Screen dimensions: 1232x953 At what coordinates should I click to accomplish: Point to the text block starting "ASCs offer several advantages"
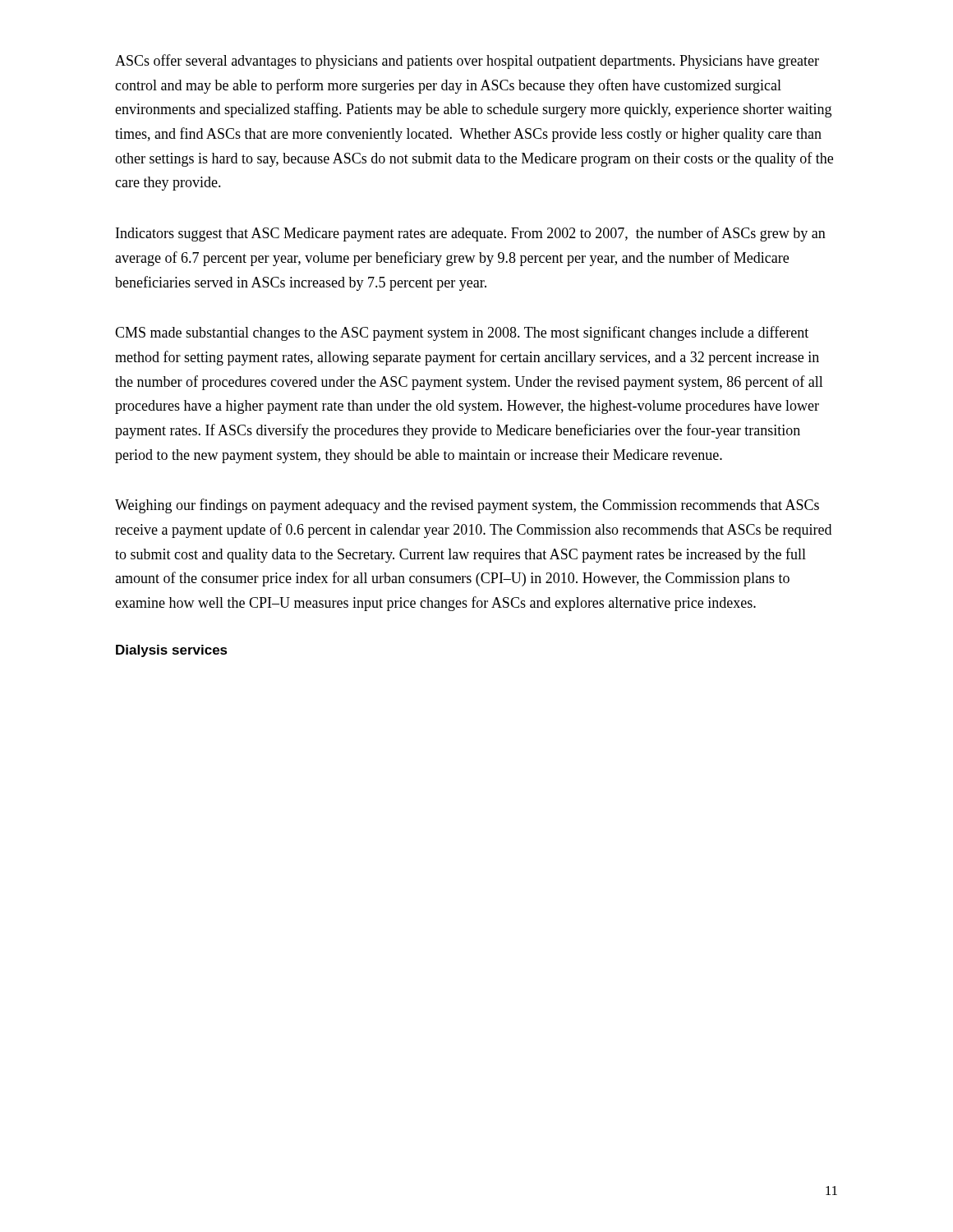474,122
